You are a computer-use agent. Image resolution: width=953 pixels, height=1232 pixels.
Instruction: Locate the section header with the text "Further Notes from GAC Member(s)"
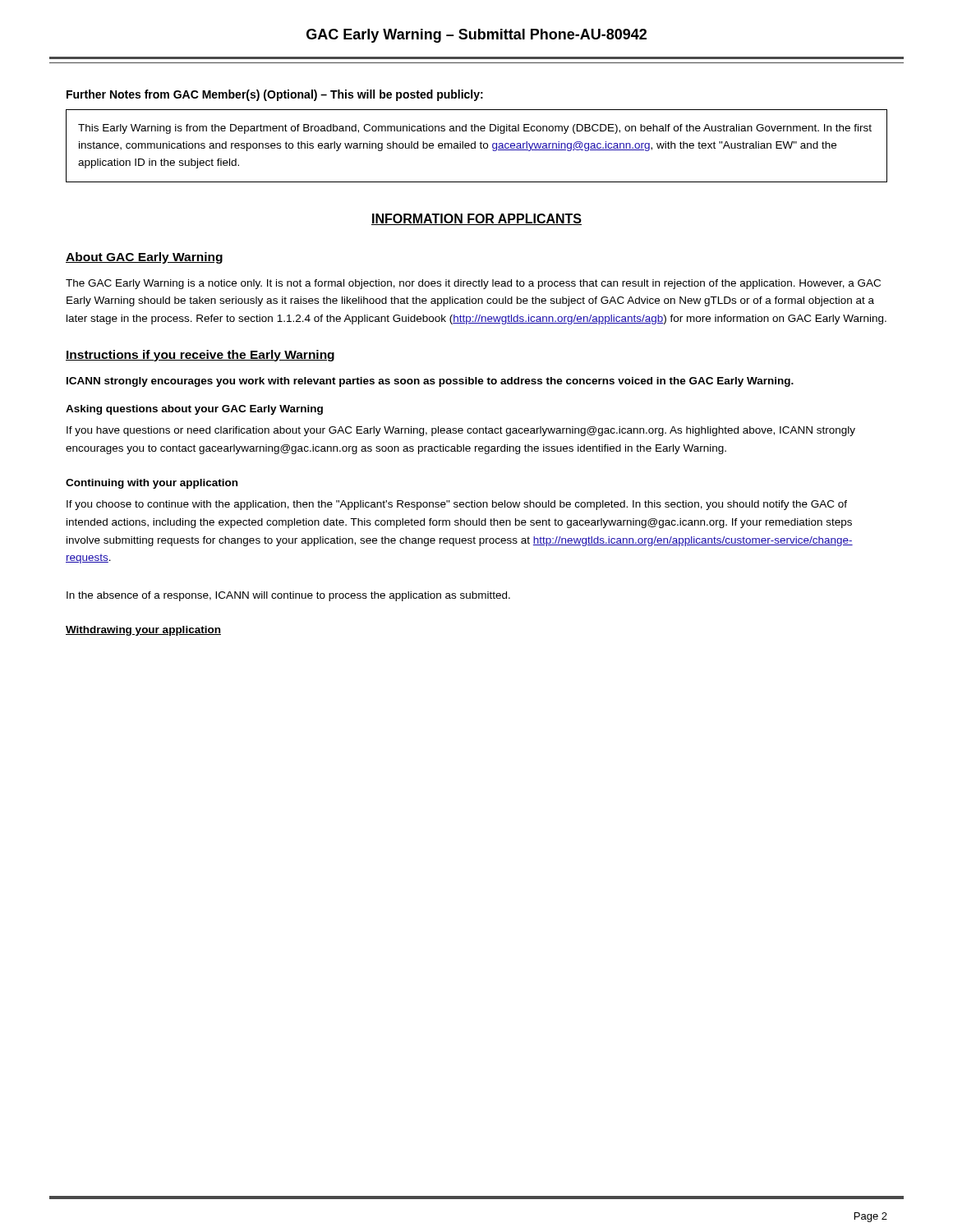pos(275,94)
